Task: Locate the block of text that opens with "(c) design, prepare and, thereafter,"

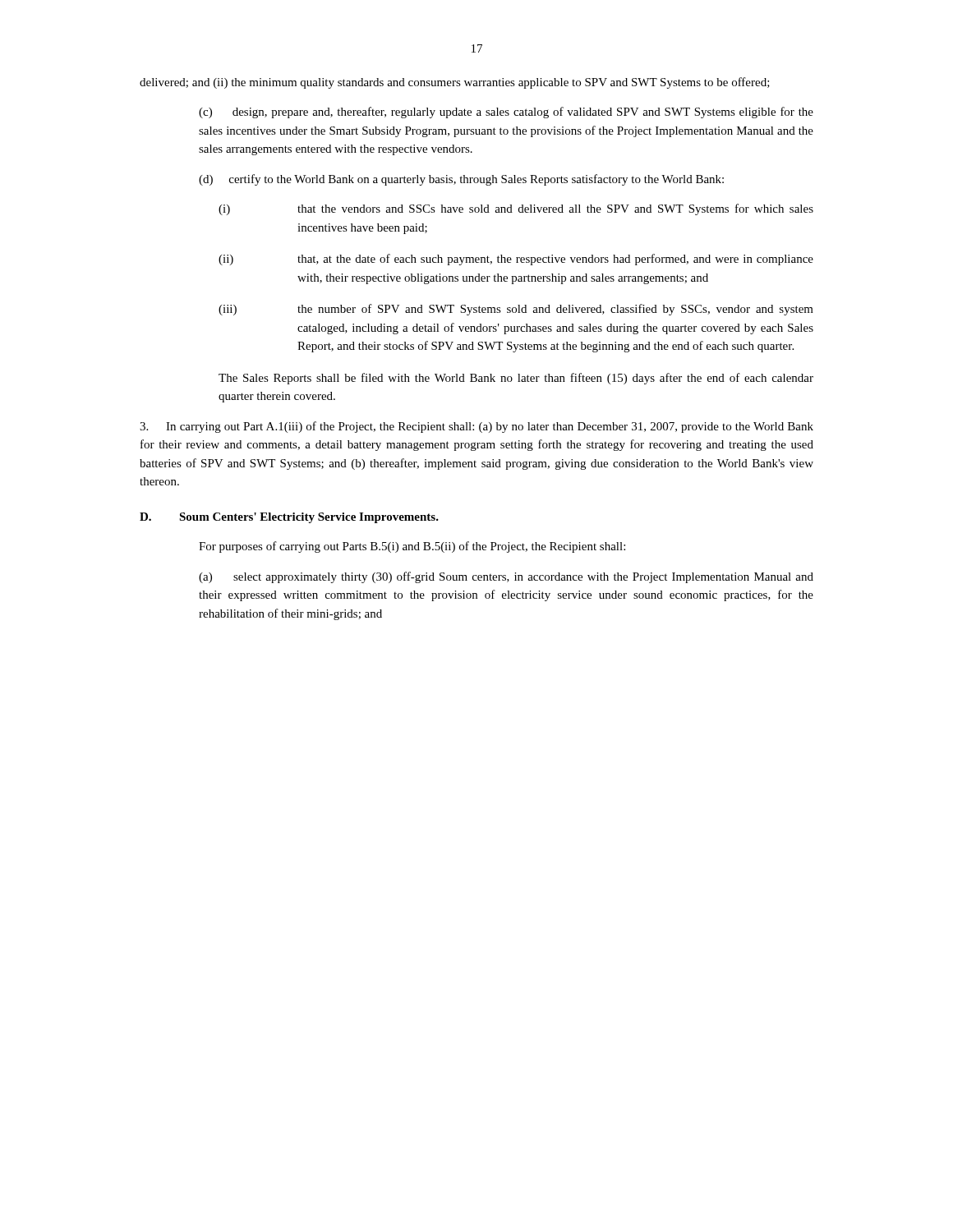Action: tap(506, 130)
